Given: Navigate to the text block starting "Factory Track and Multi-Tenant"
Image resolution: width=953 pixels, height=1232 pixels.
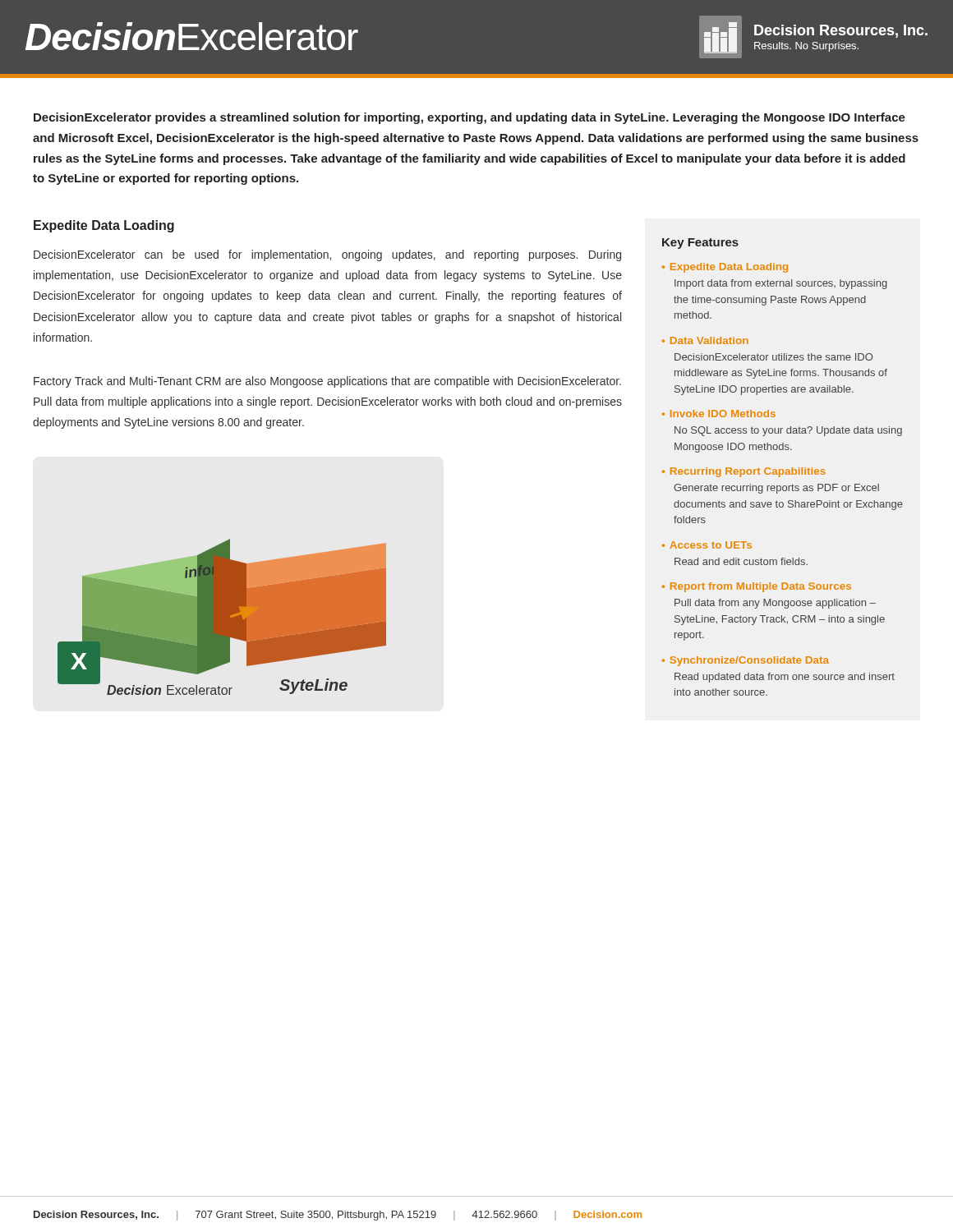Looking at the screenshot, I should click(327, 402).
